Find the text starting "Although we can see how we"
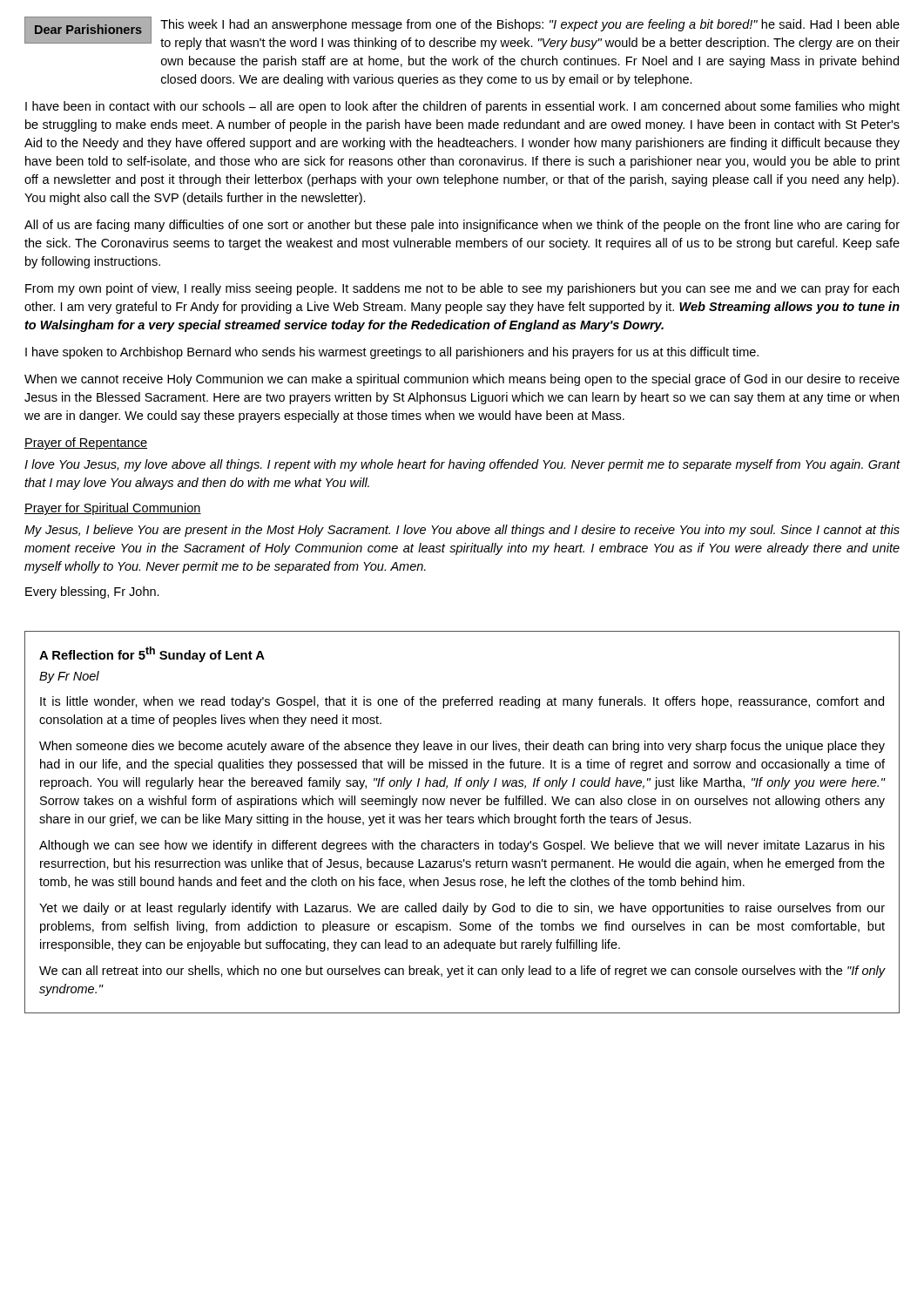 tap(462, 864)
